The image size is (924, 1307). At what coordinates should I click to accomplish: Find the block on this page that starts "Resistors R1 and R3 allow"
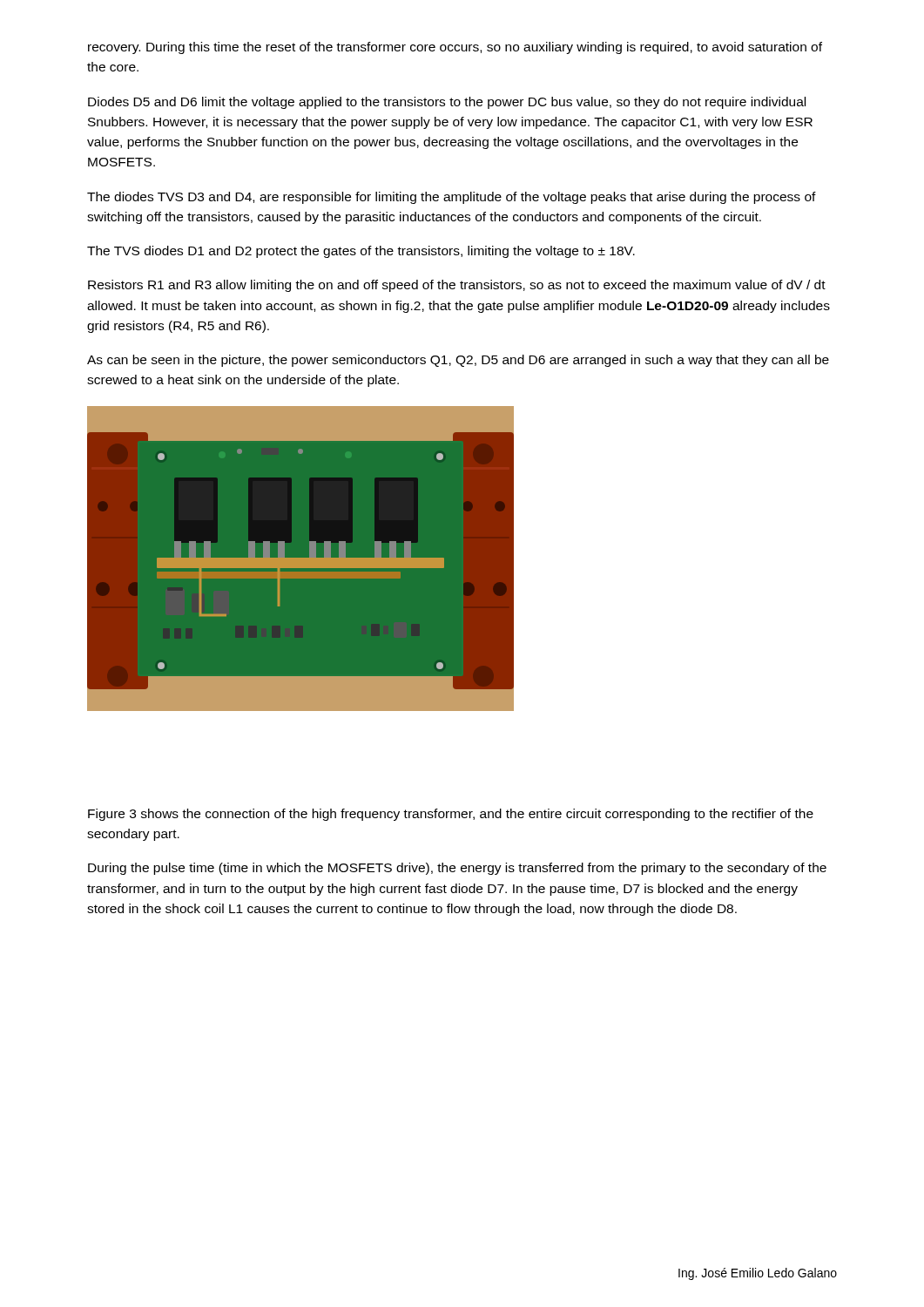point(459,305)
